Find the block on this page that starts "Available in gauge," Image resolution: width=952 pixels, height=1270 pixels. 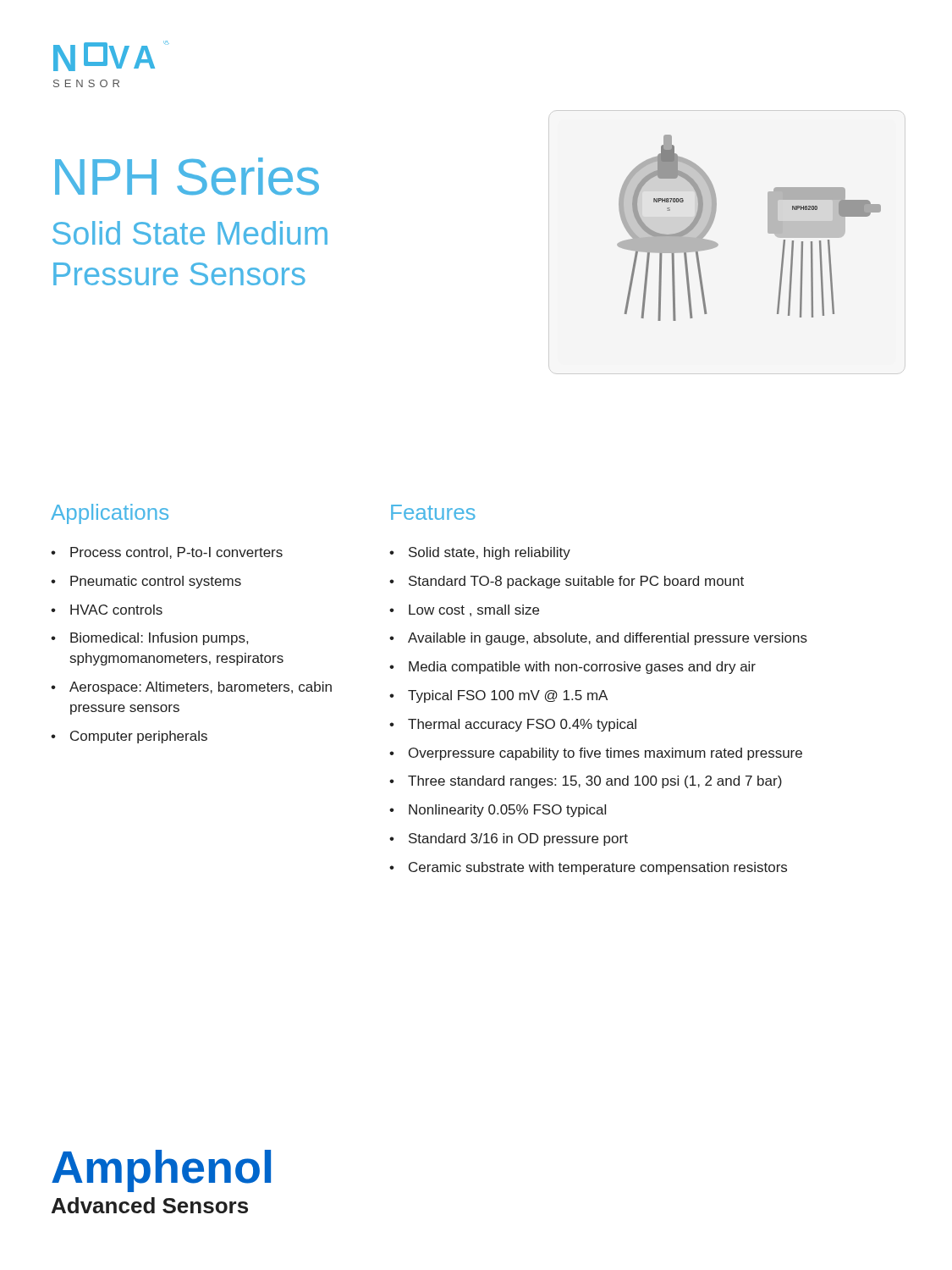(x=608, y=638)
